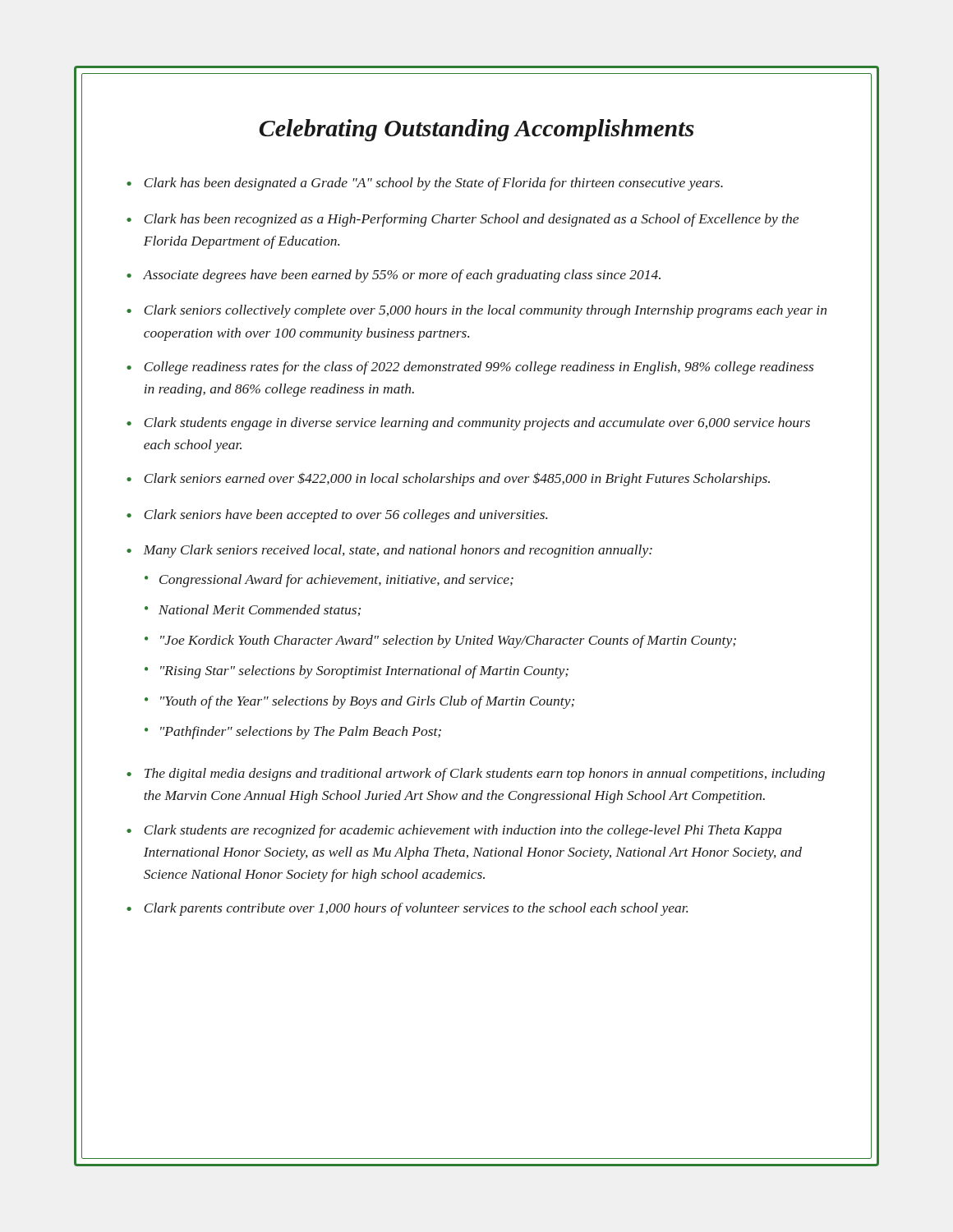Click the passage that begins "• Congressional Award for achievement,"
The width and height of the screenshot is (953, 1232).
tap(485, 579)
